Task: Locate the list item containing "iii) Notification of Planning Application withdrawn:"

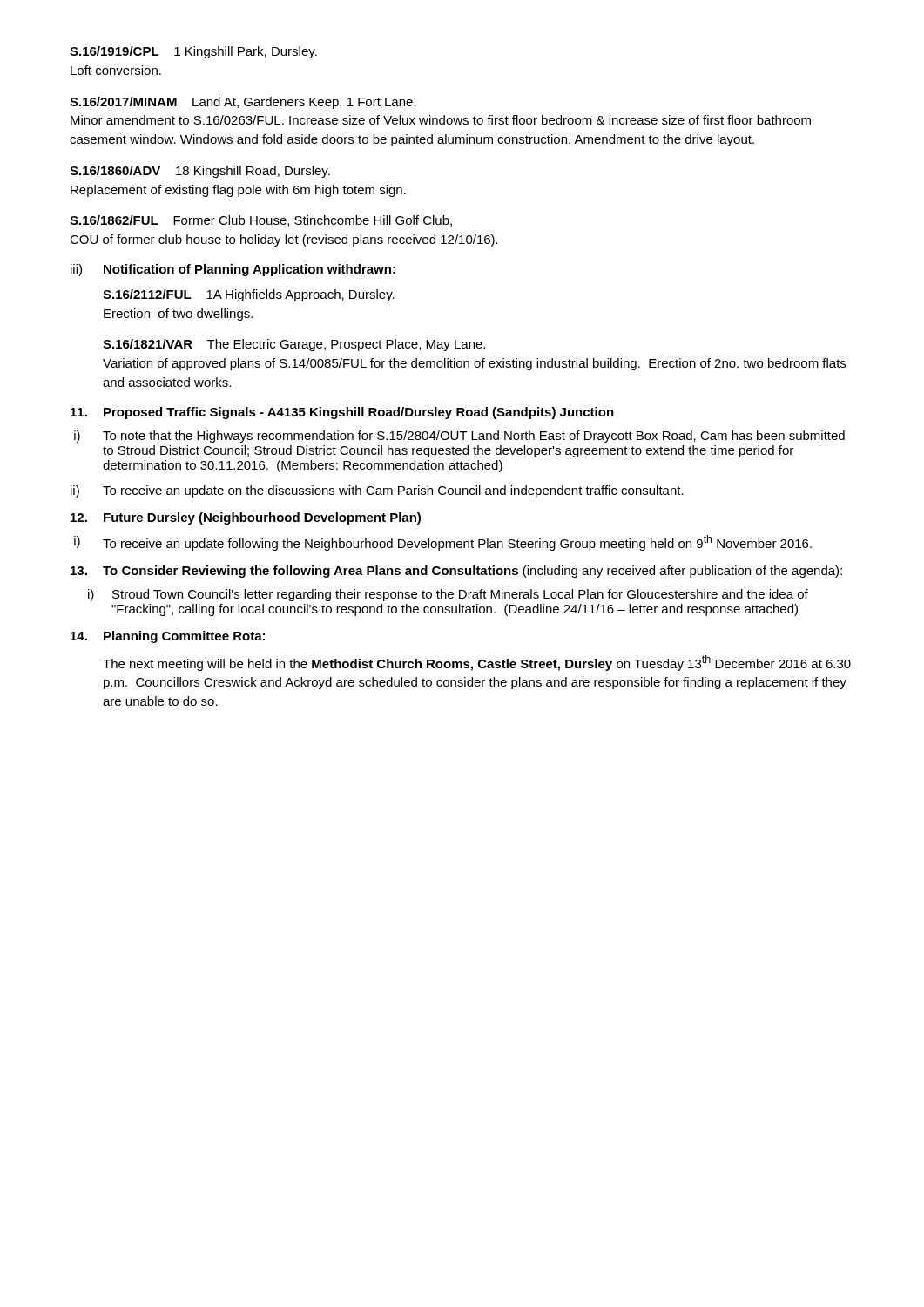Action: [x=233, y=269]
